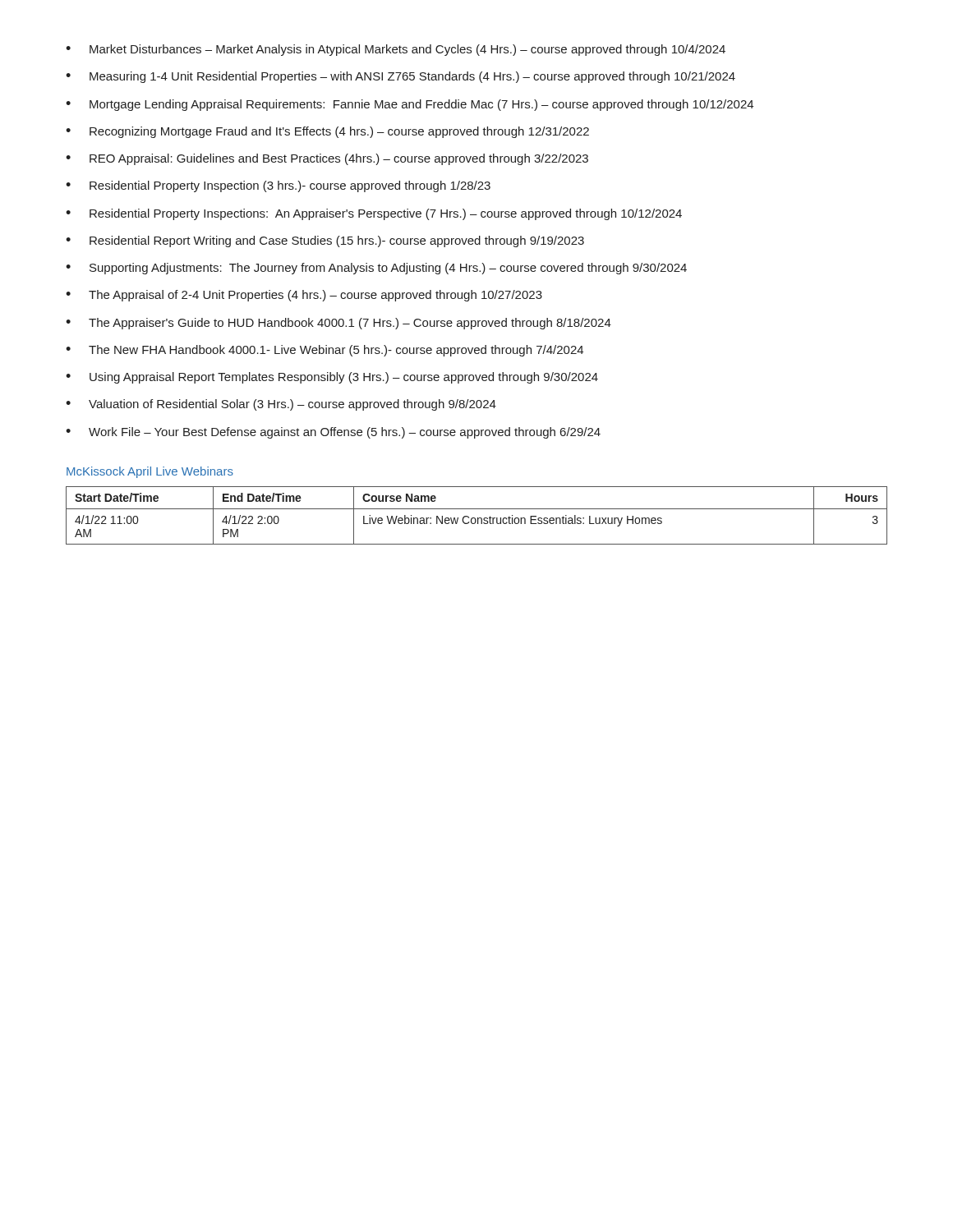The height and width of the screenshot is (1232, 953).
Task: Find the passage starting "• REO Appraisal: Guidelines and Best"
Action: [476, 158]
